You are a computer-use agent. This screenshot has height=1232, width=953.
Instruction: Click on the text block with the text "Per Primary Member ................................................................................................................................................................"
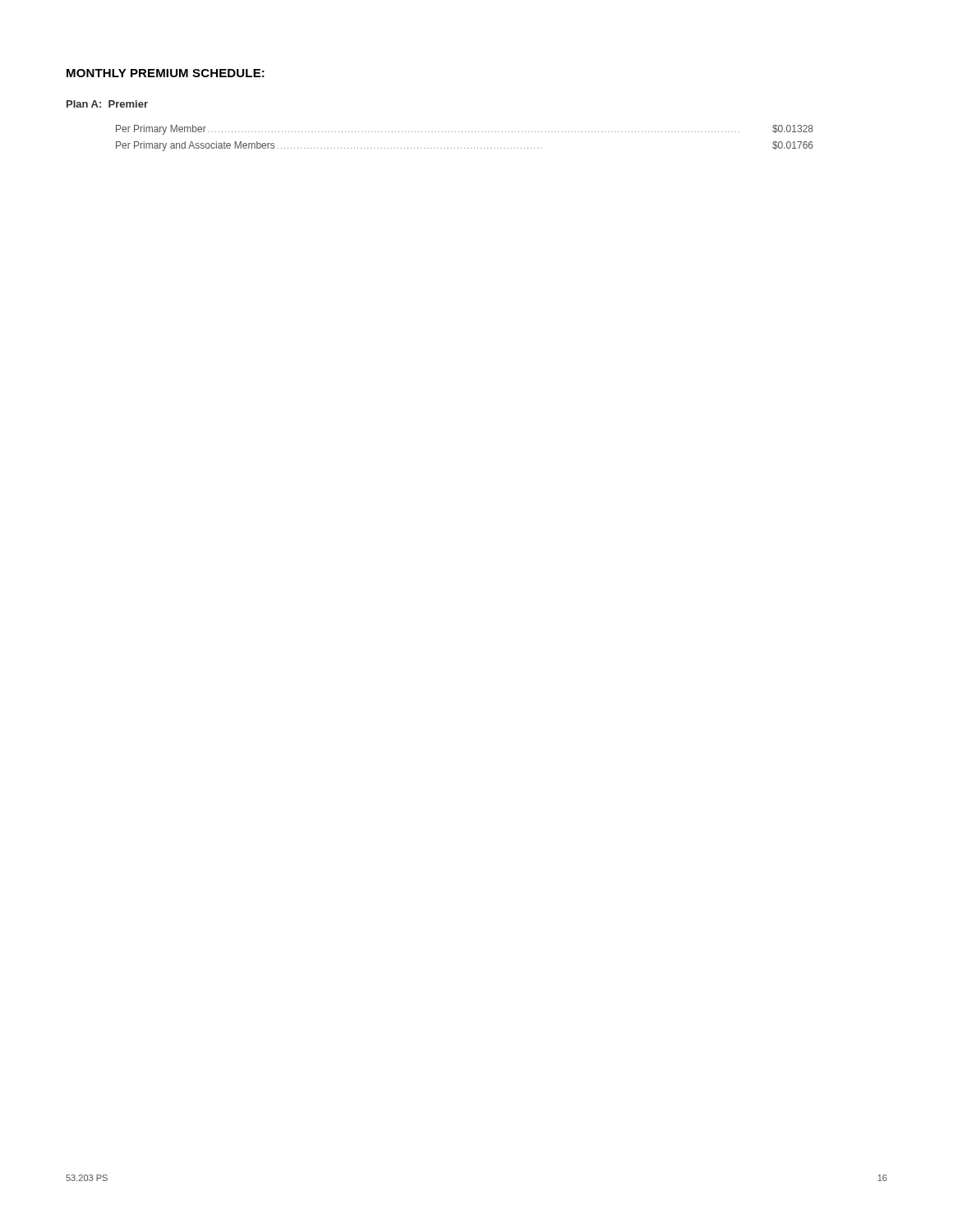click(464, 129)
